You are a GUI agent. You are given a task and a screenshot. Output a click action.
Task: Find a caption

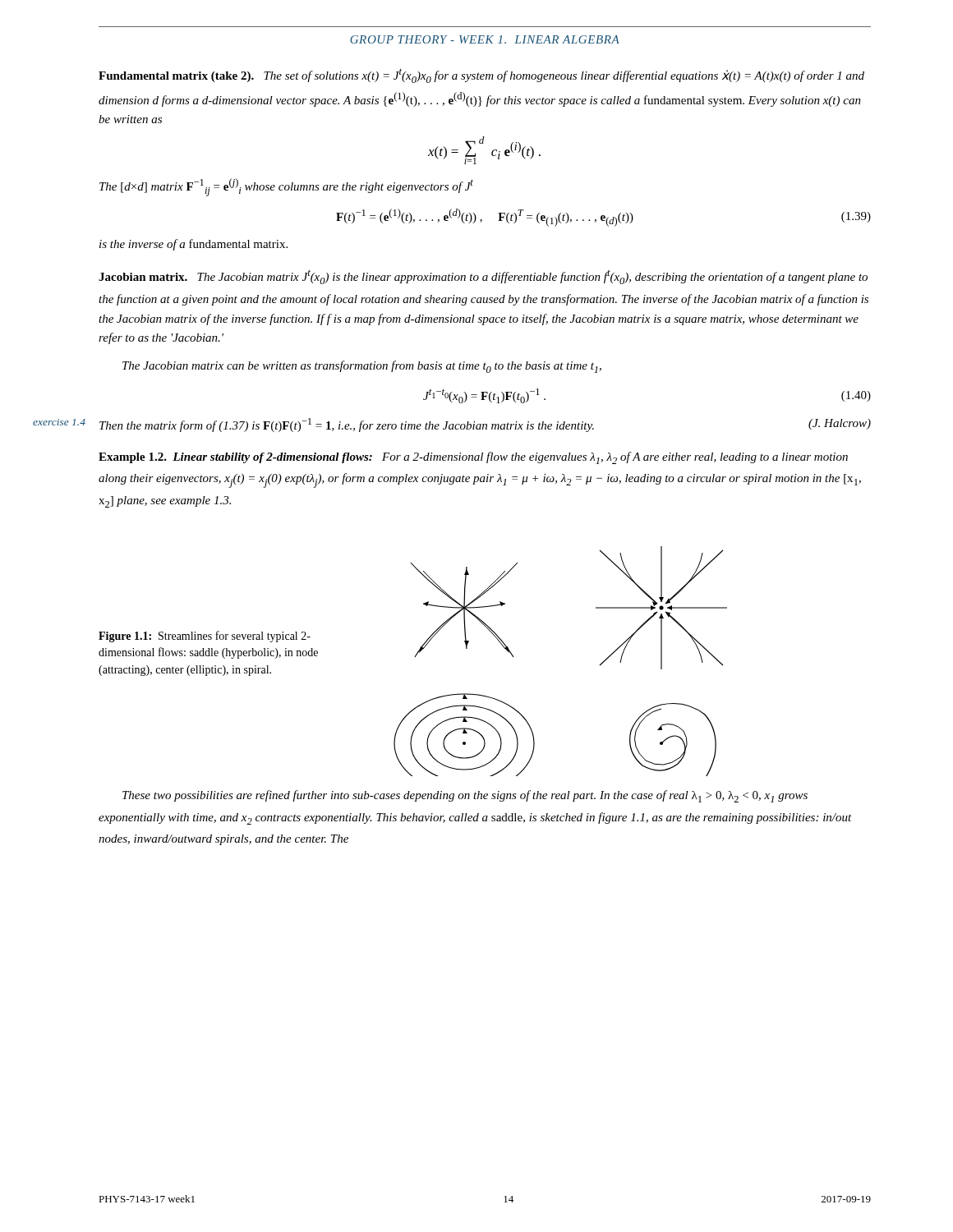(208, 653)
